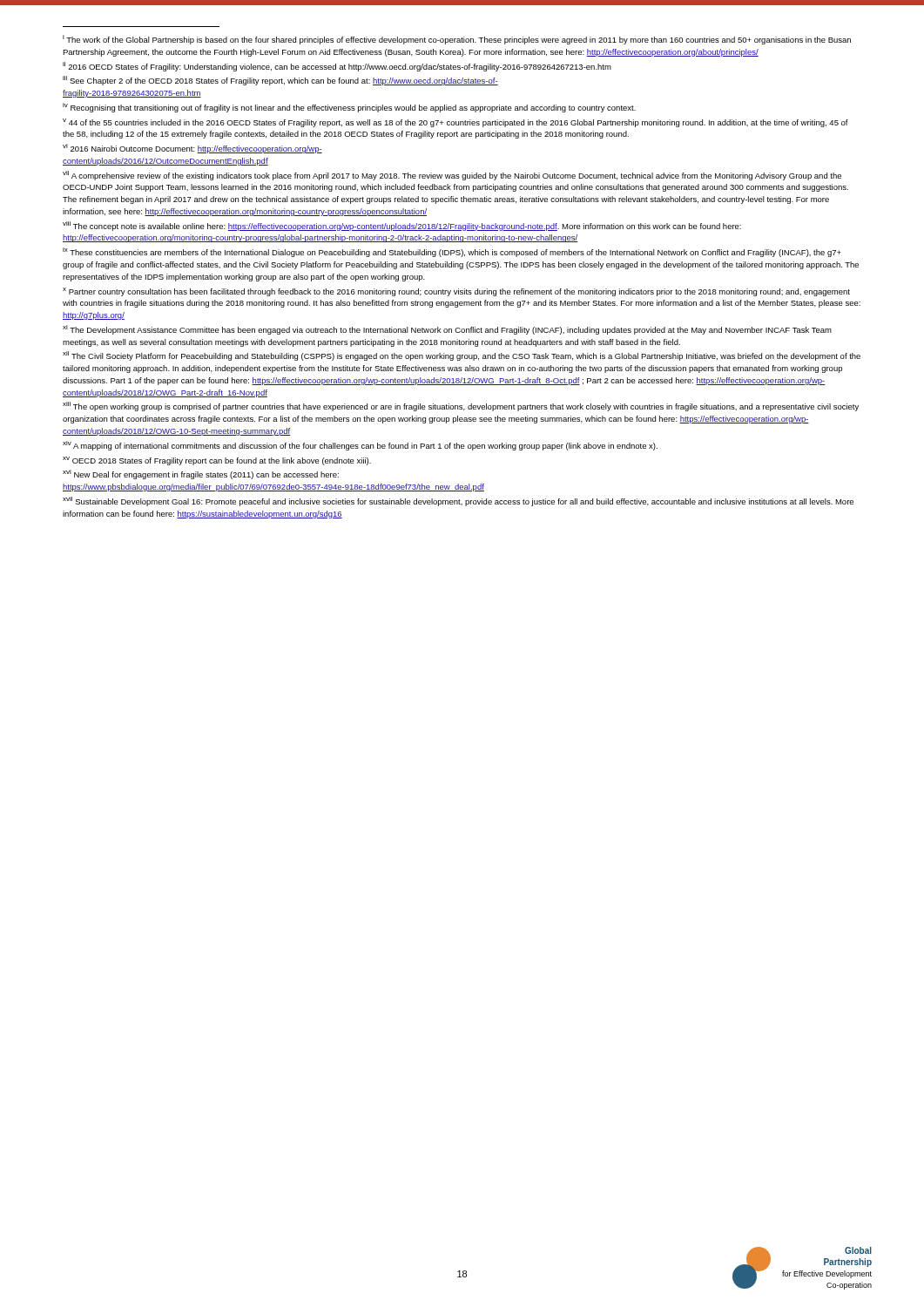Viewport: 924px width, 1307px height.
Task: Point to the element starting "xvi New Deal for engagement"
Action: click(x=273, y=480)
